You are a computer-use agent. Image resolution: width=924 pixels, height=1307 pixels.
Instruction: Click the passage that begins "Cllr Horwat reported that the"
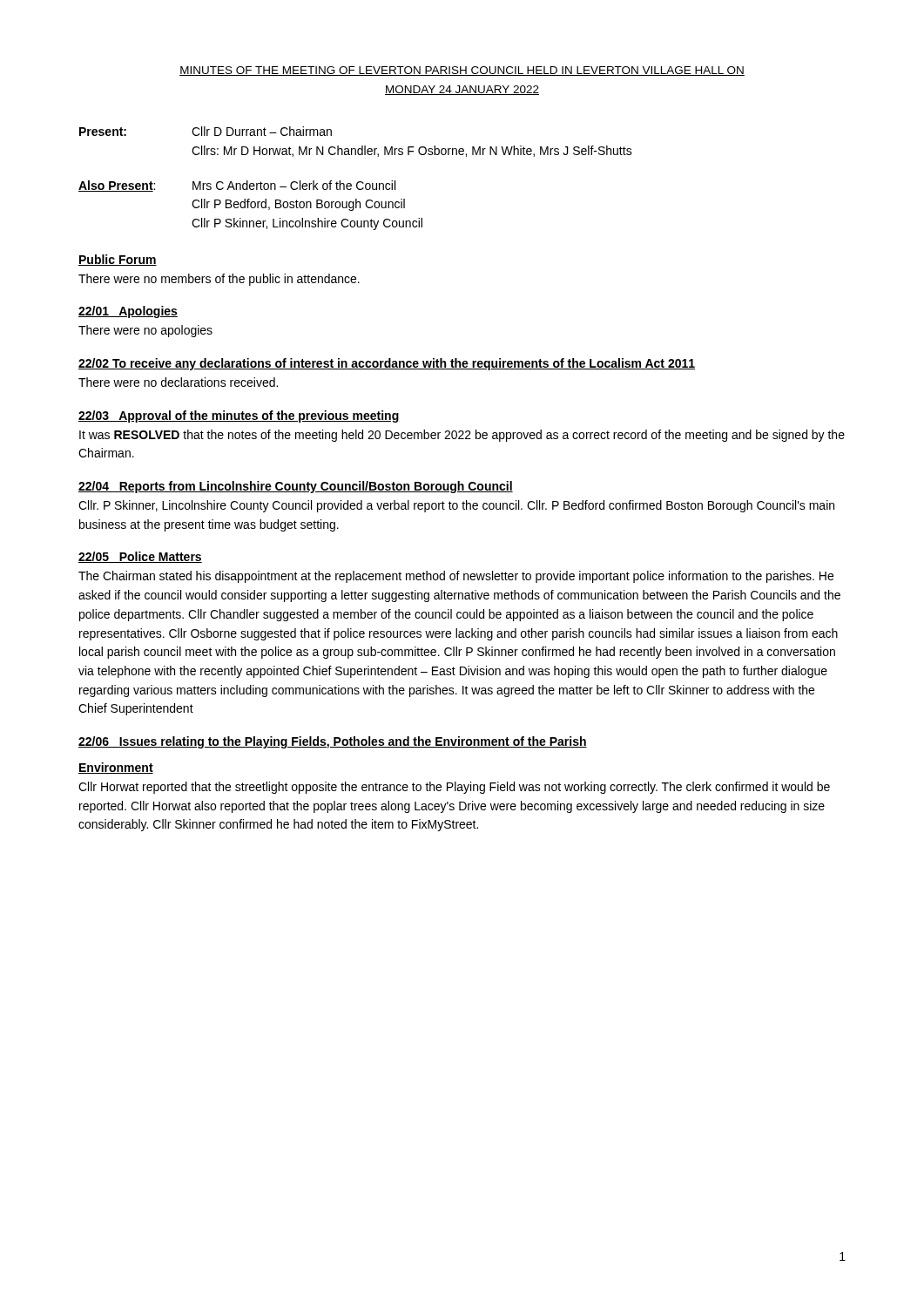point(454,806)
